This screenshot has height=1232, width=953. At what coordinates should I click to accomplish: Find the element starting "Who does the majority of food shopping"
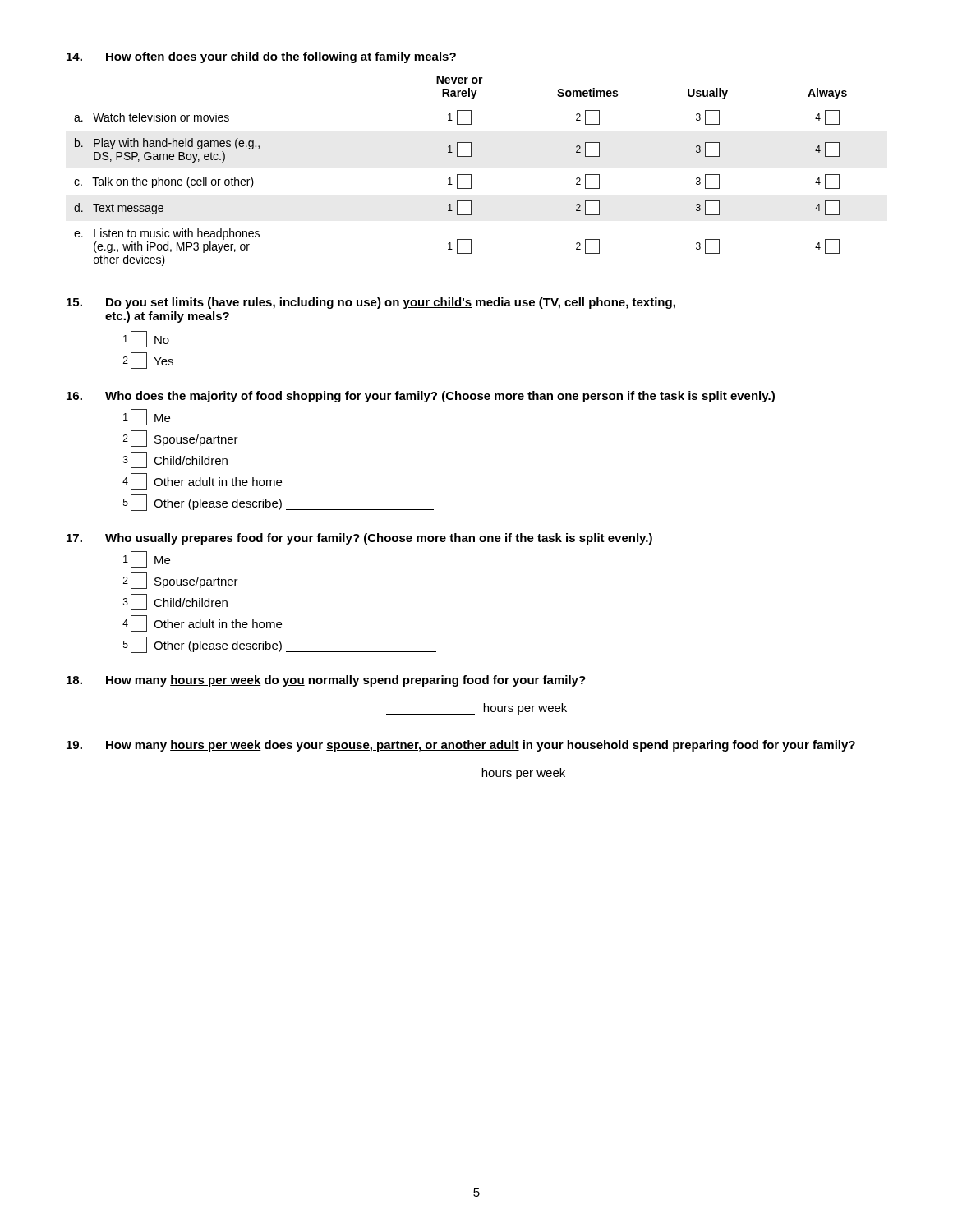coord(421,397)
